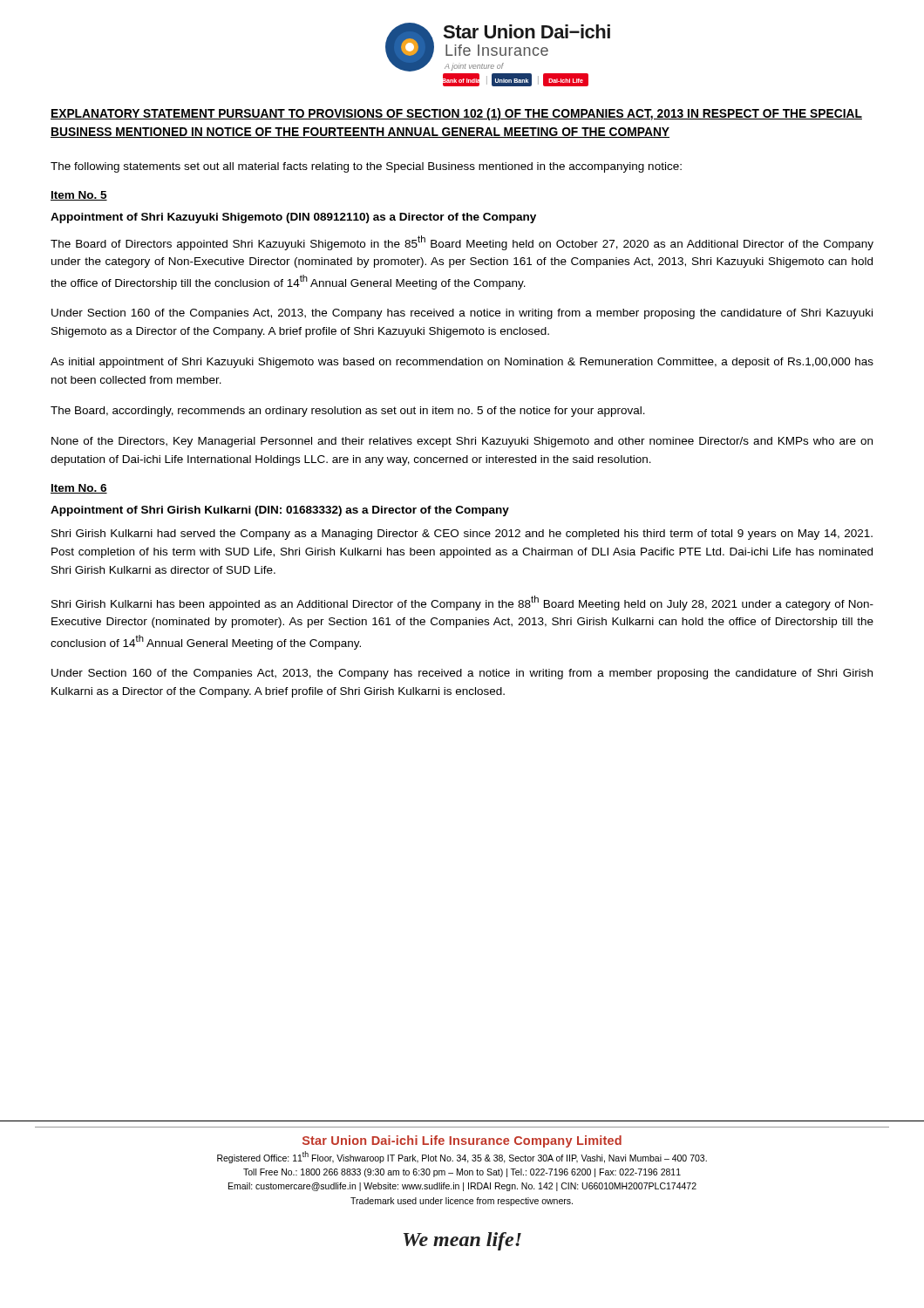Click on the title with the text "EXPLANATORY STATEMENT PURSUANT TO PROVISIONS"
Viewport: 924px width, 1308px height.
[462, 123]
